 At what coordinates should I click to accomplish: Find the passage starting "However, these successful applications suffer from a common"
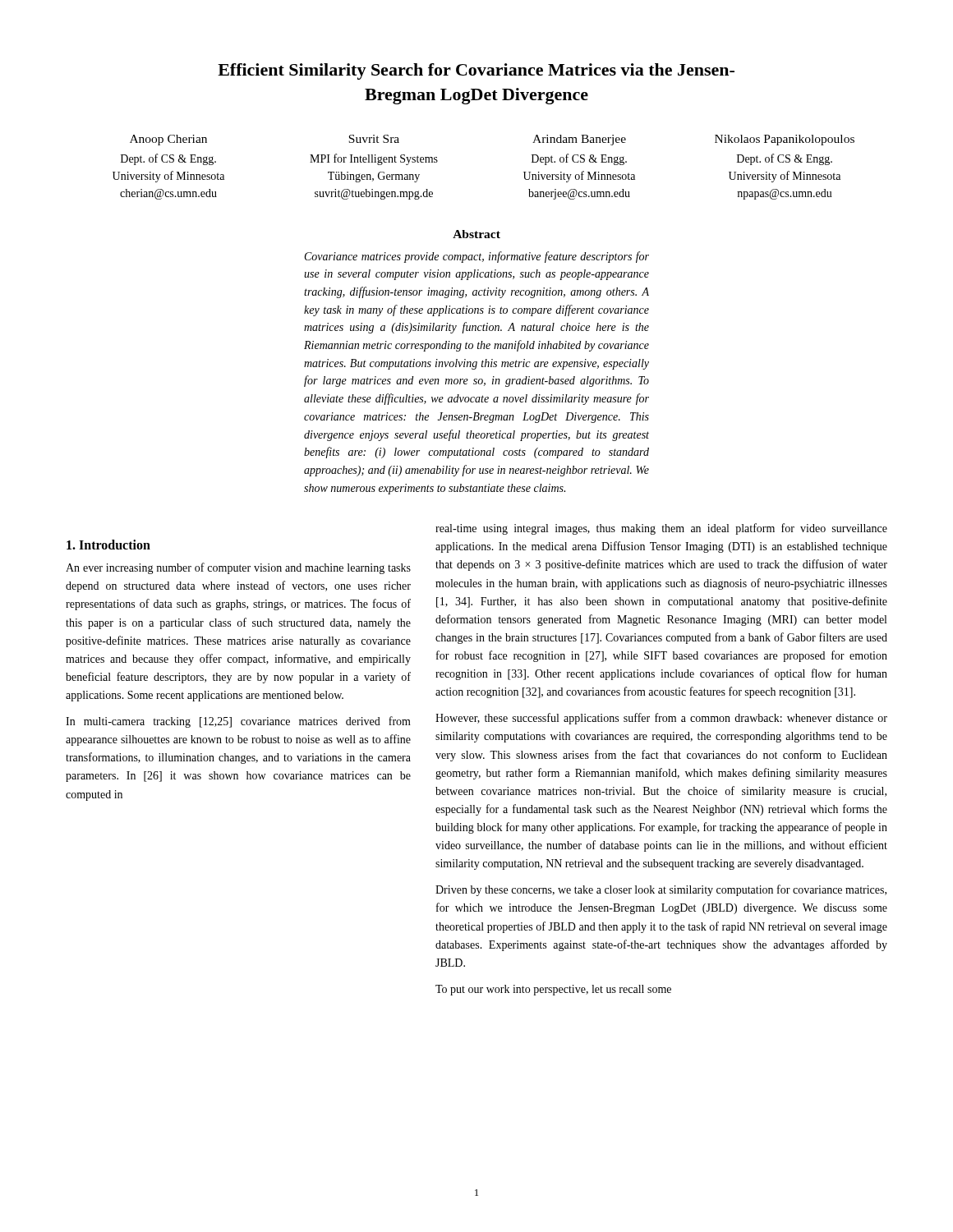click(x=661, y=791)
